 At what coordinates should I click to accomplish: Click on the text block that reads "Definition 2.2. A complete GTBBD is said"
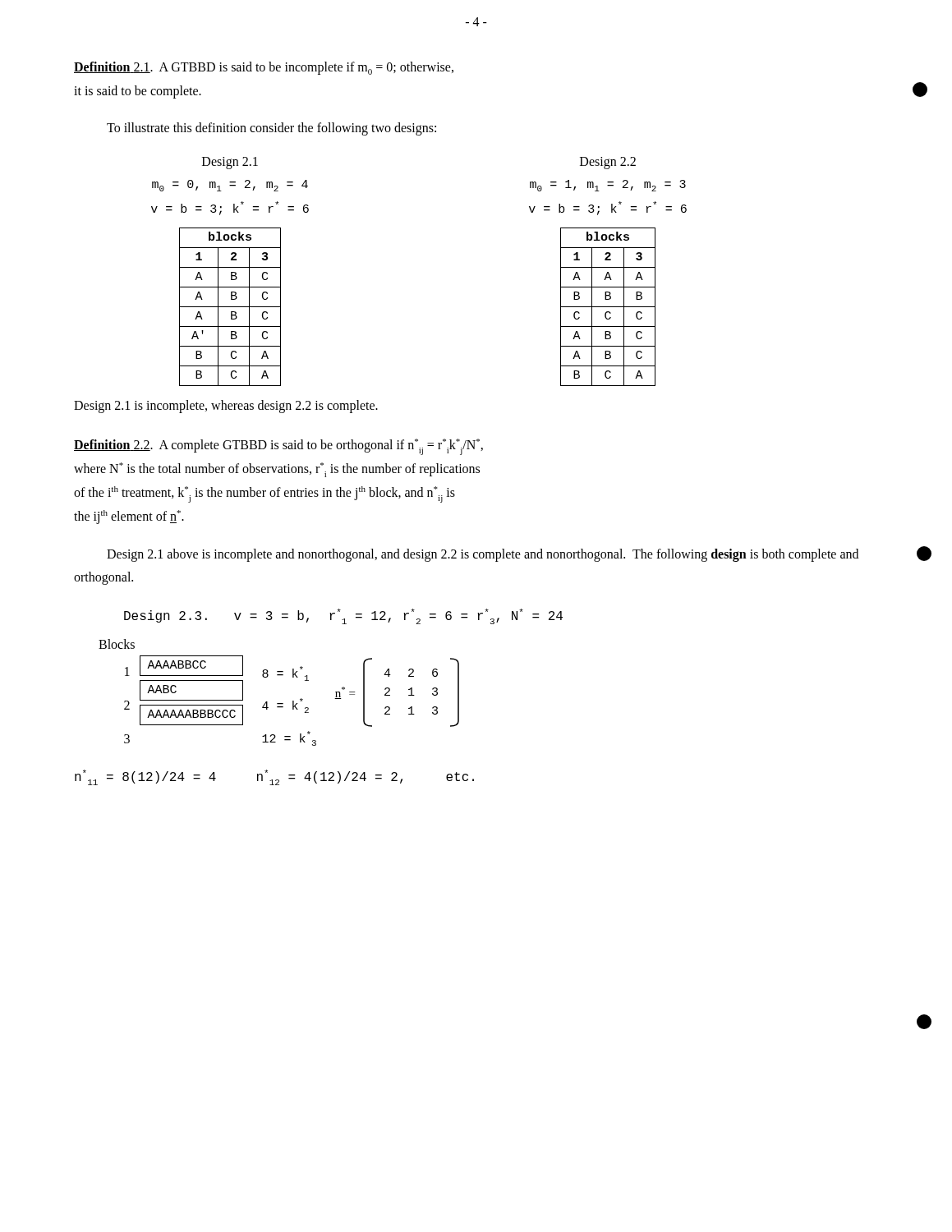(x=279, y=480)
